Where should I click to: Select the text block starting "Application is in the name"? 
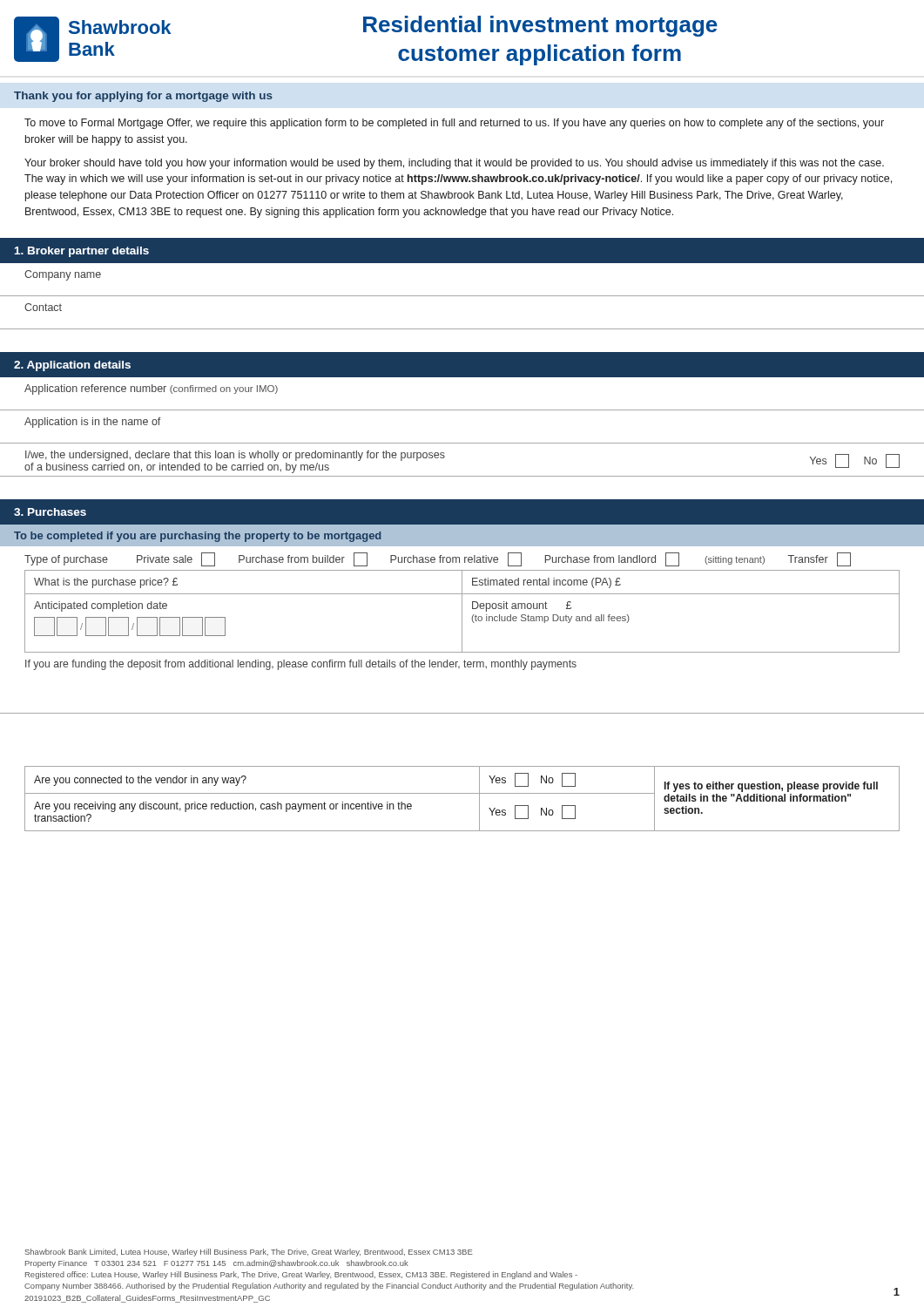tap(92, 421)
